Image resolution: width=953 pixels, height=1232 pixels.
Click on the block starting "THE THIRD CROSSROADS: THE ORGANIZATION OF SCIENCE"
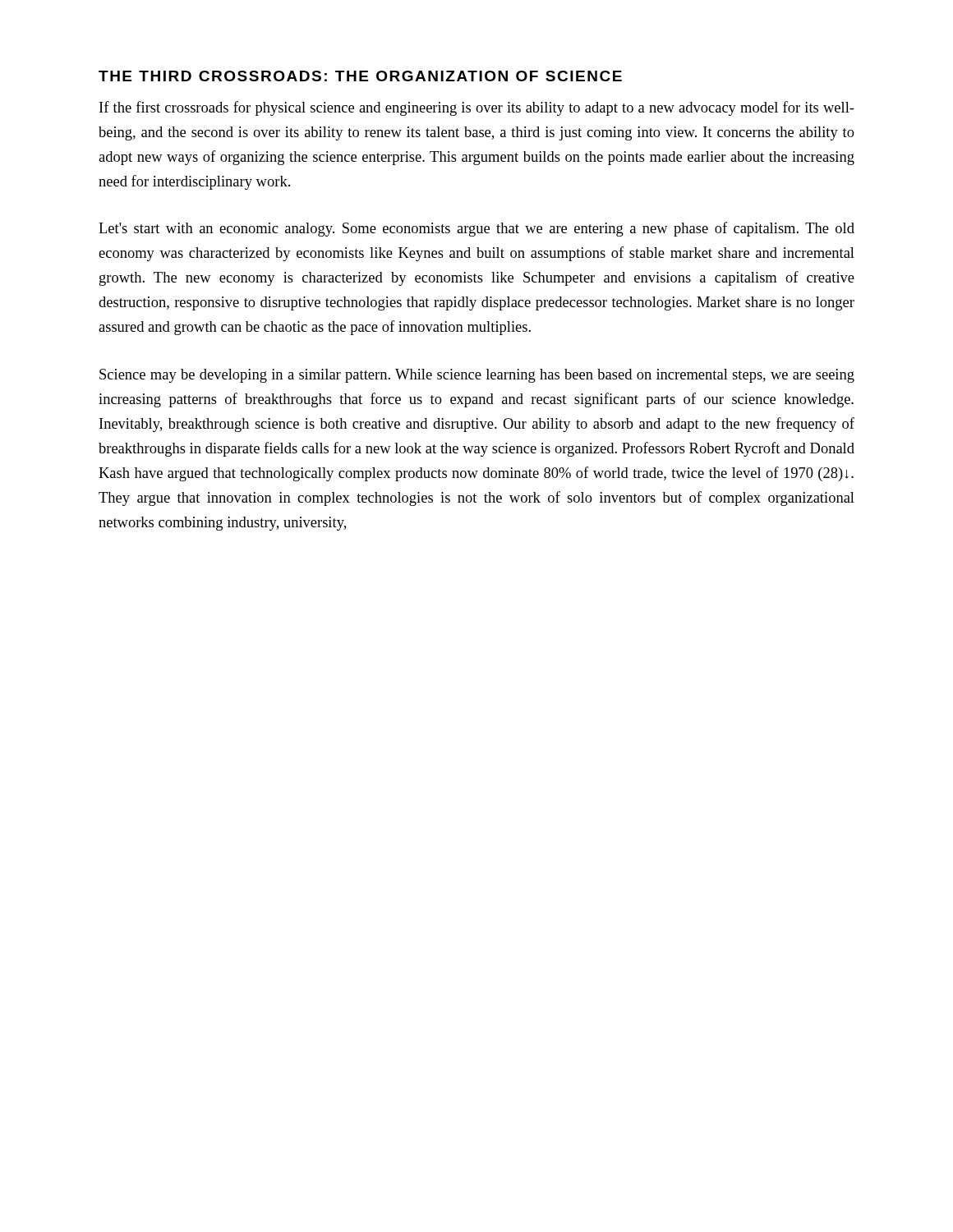[361, 76]
